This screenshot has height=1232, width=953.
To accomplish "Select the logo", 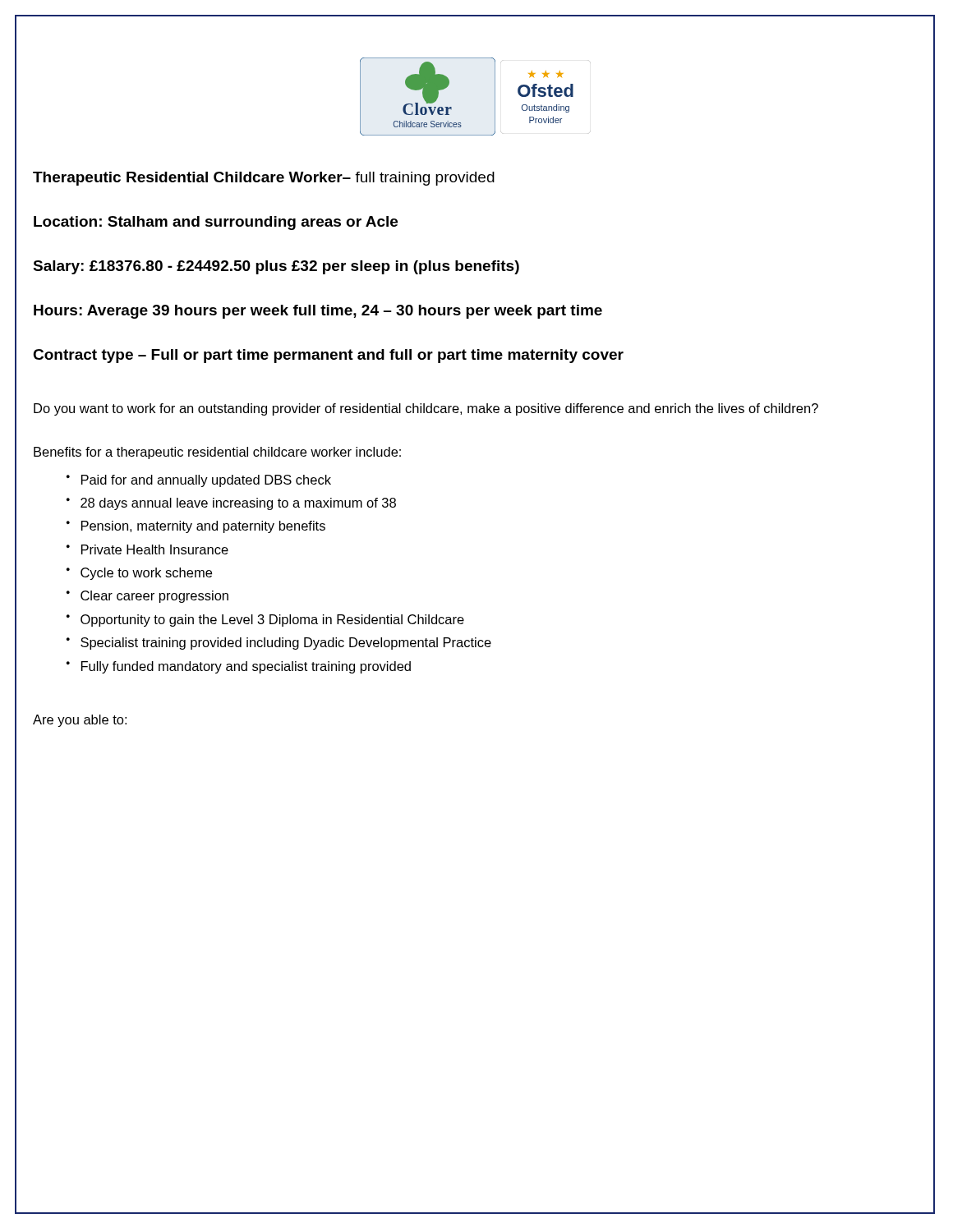I will point(475,97).
